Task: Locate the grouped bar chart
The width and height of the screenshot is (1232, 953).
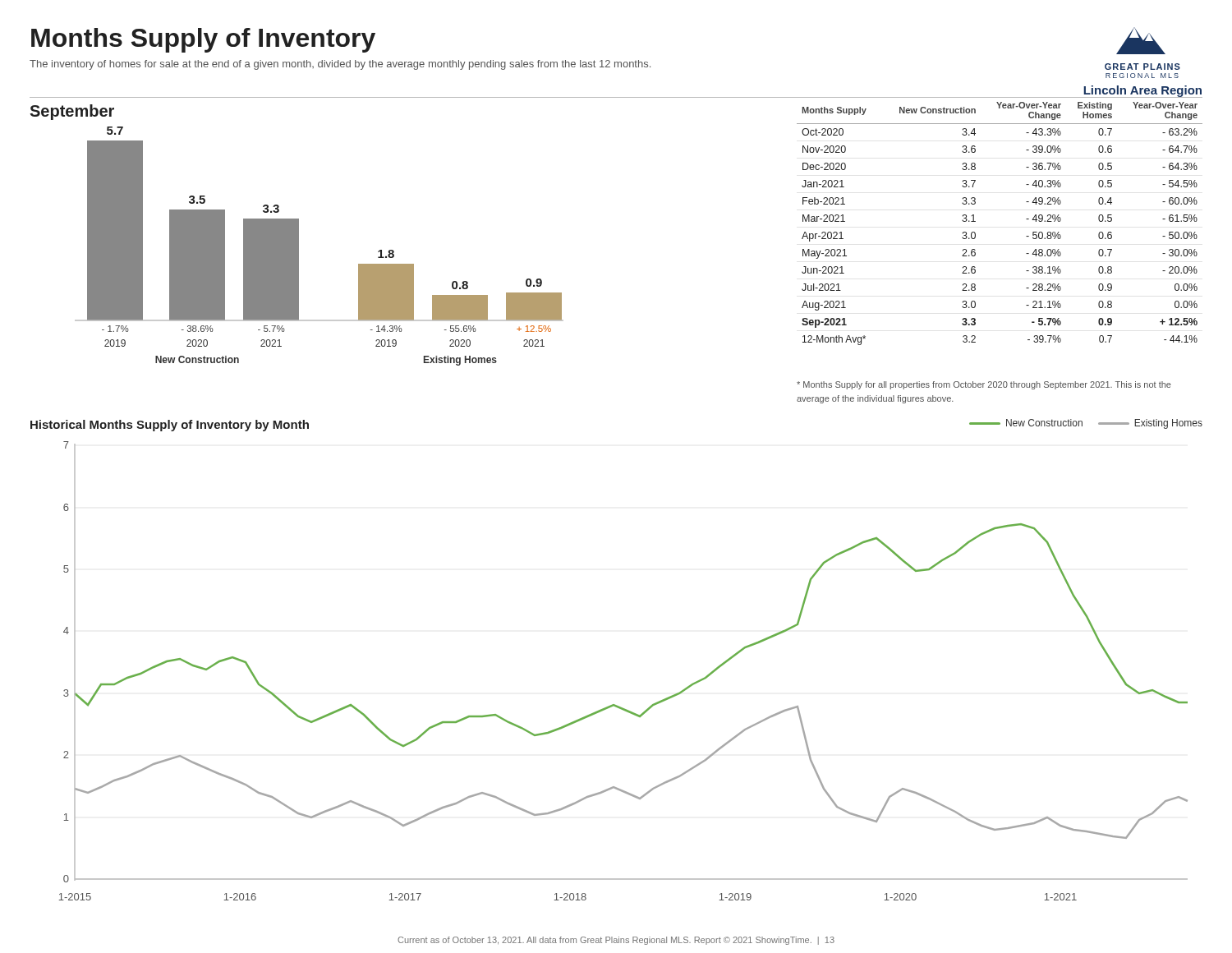Action: 309,238
